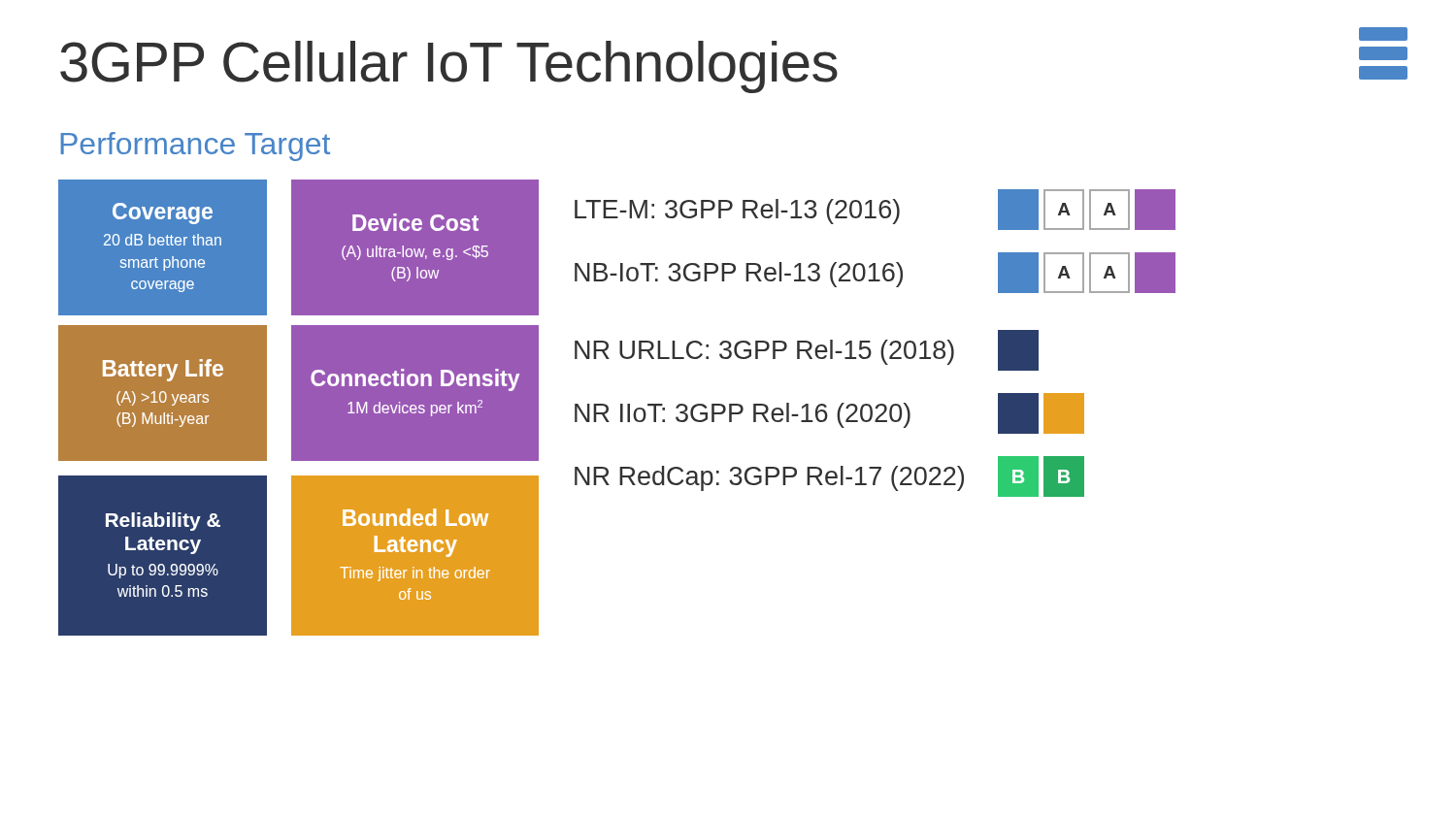This screenshot has height=819, width=1456.
Task: Select the text block with the text "Bounded Low Latency Time"
Action: click(x=415, y=556)
